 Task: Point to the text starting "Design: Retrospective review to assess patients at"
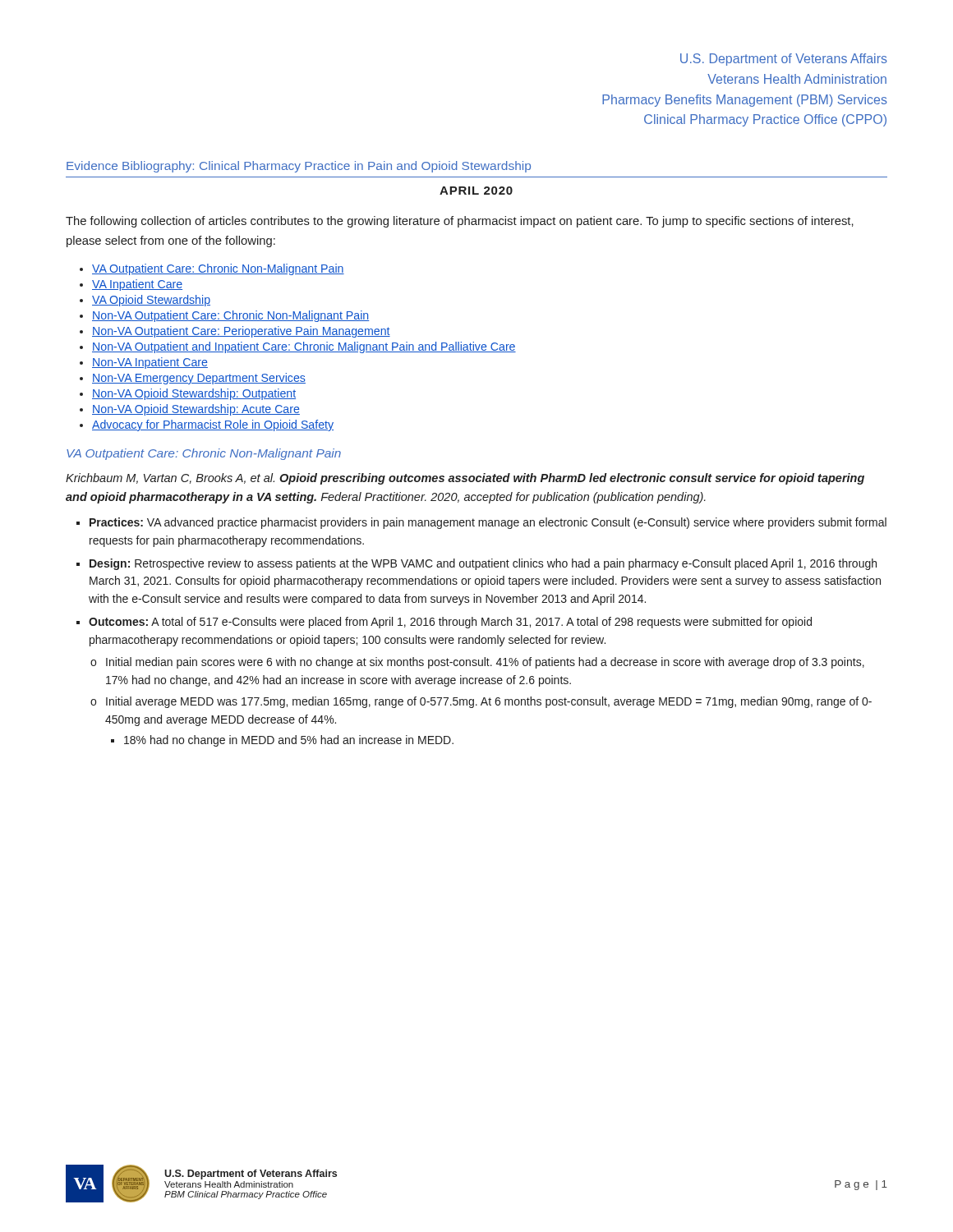[x=485, y=581]
